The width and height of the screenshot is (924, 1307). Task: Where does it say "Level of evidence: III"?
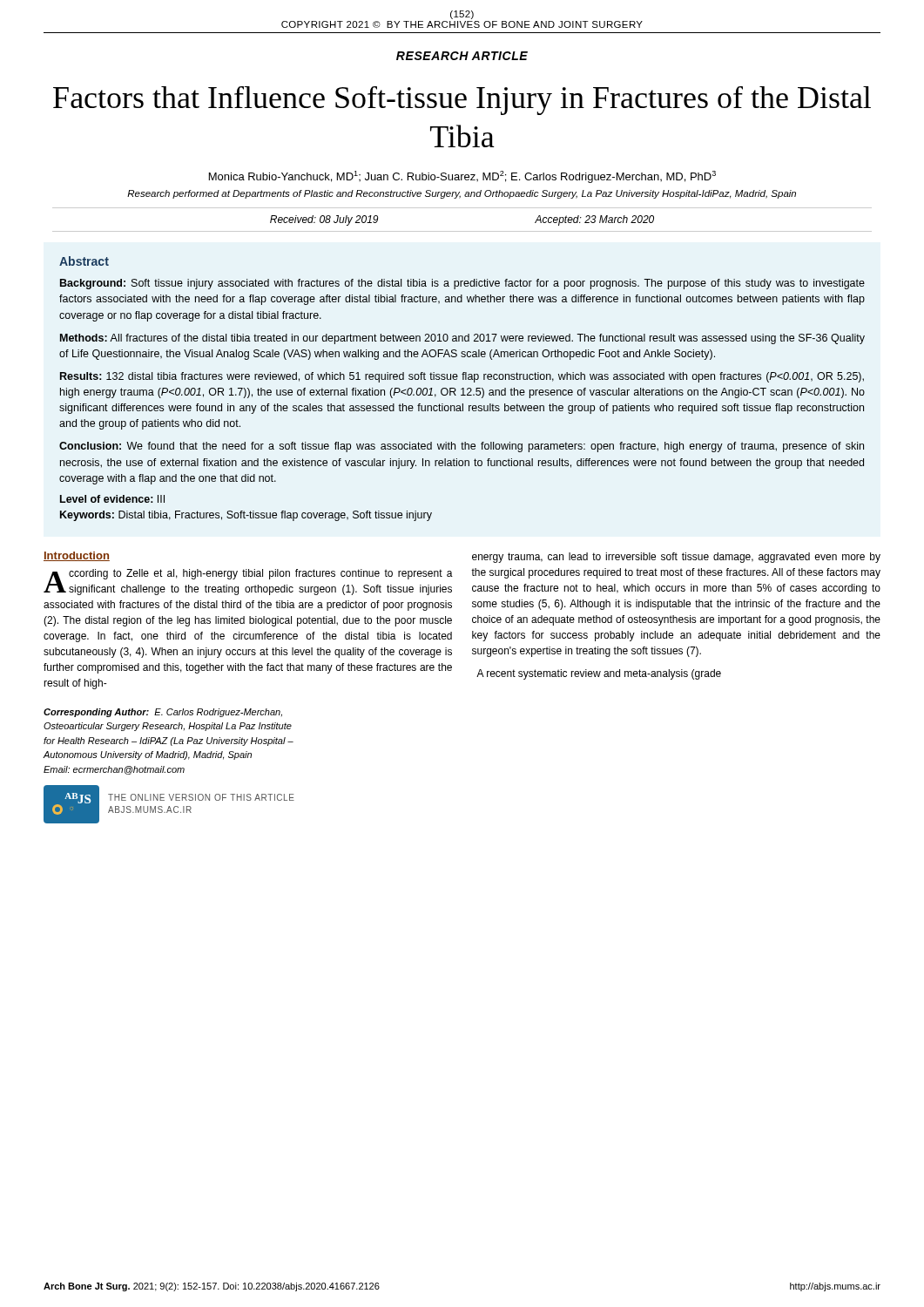point(112,499)
